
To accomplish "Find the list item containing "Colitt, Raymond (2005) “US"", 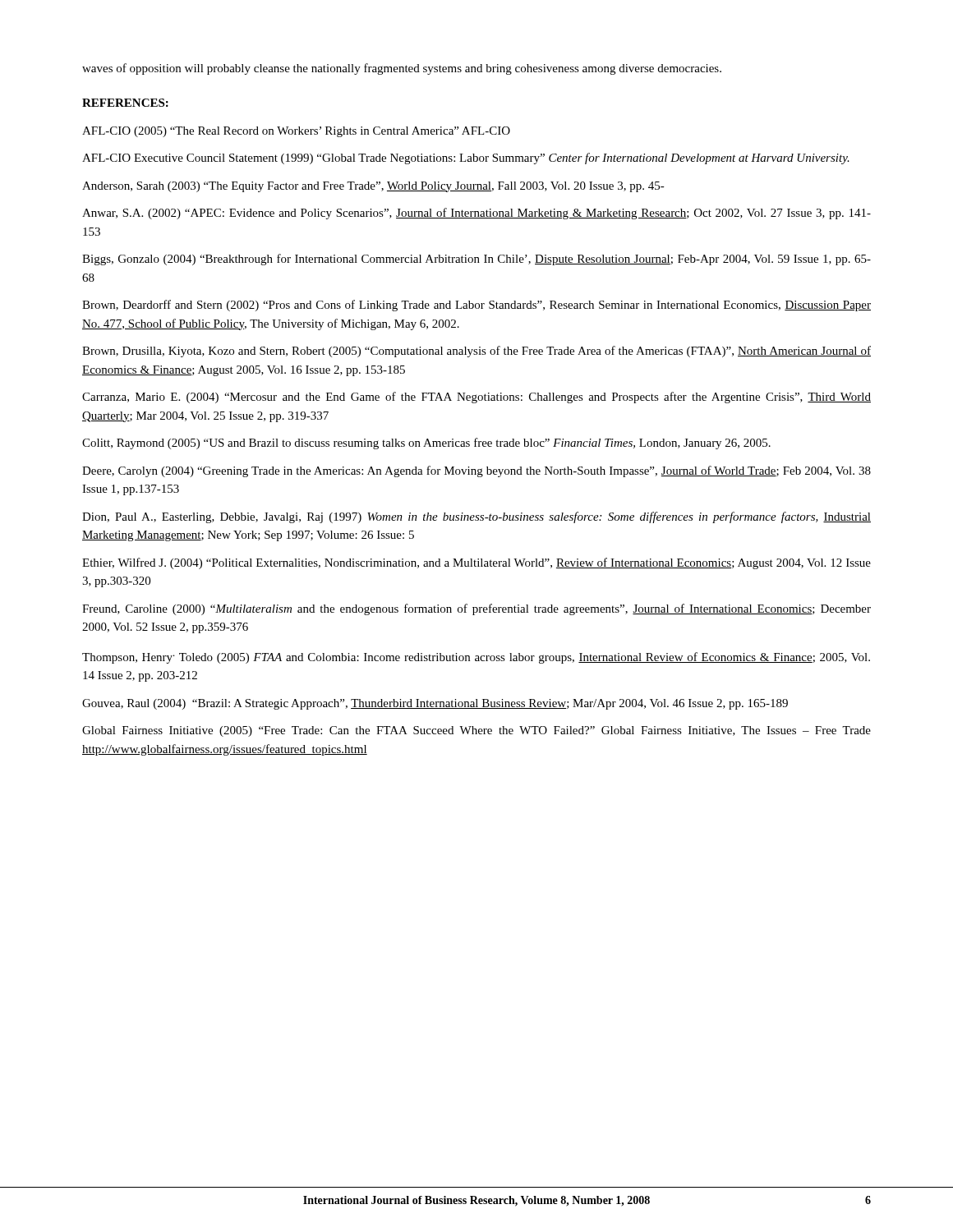I will 427,443.
